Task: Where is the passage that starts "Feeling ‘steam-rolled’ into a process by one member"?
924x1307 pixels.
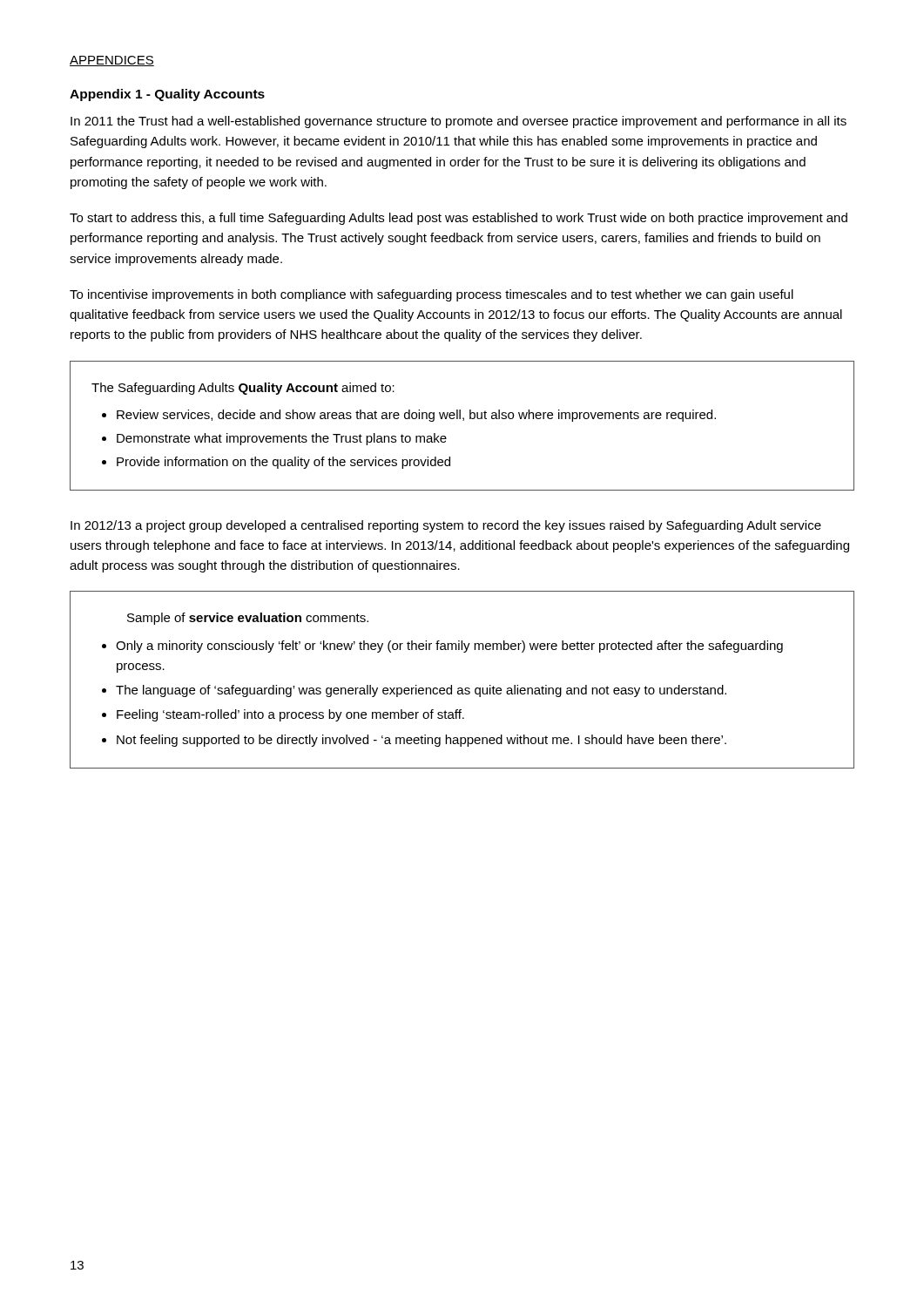Action: coord(290,714)
